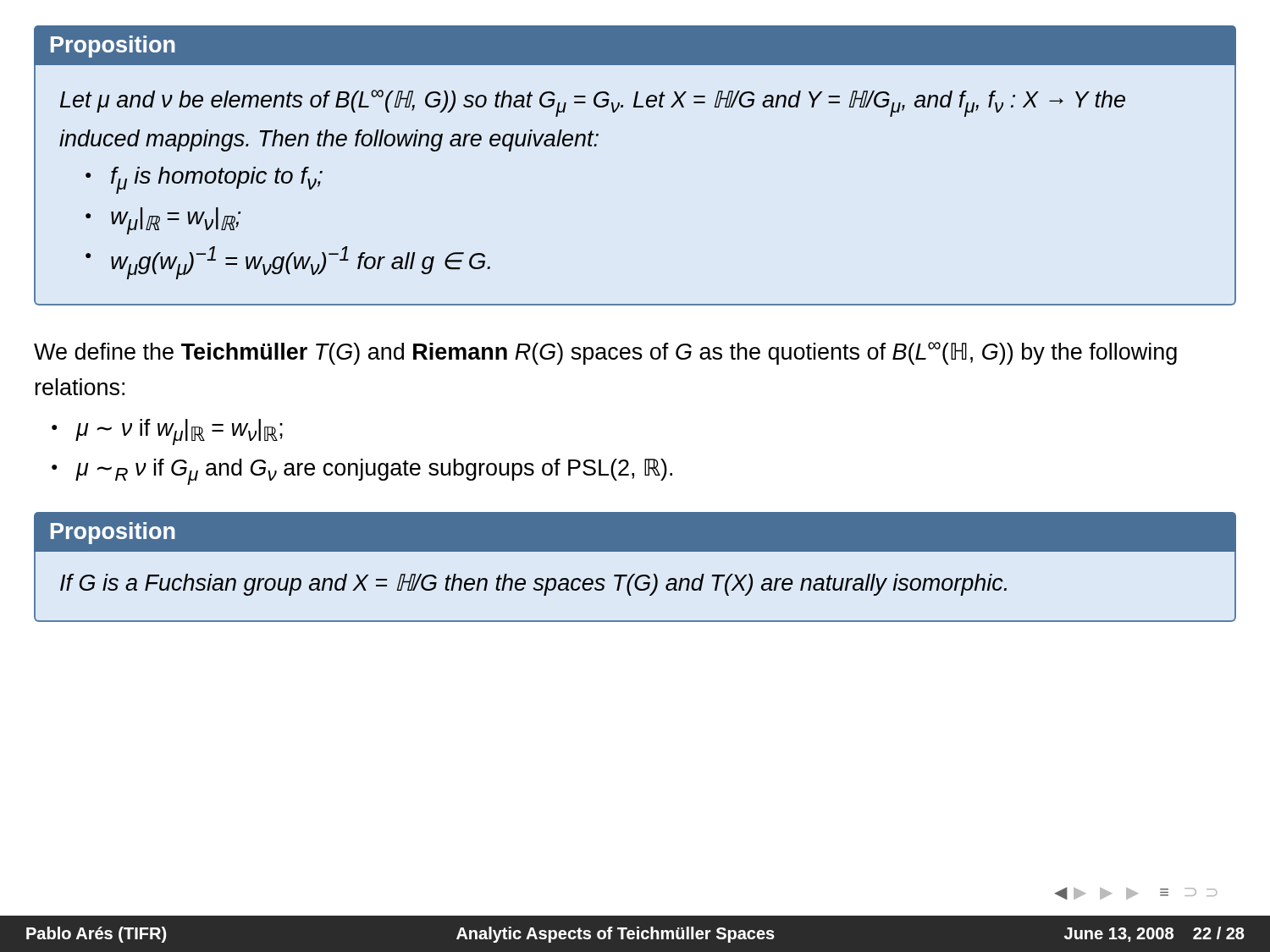Find the list item containing "wμg(wμ)−1 = wνg(wν)−1 for all g ∈ G."

pos(301,261)
